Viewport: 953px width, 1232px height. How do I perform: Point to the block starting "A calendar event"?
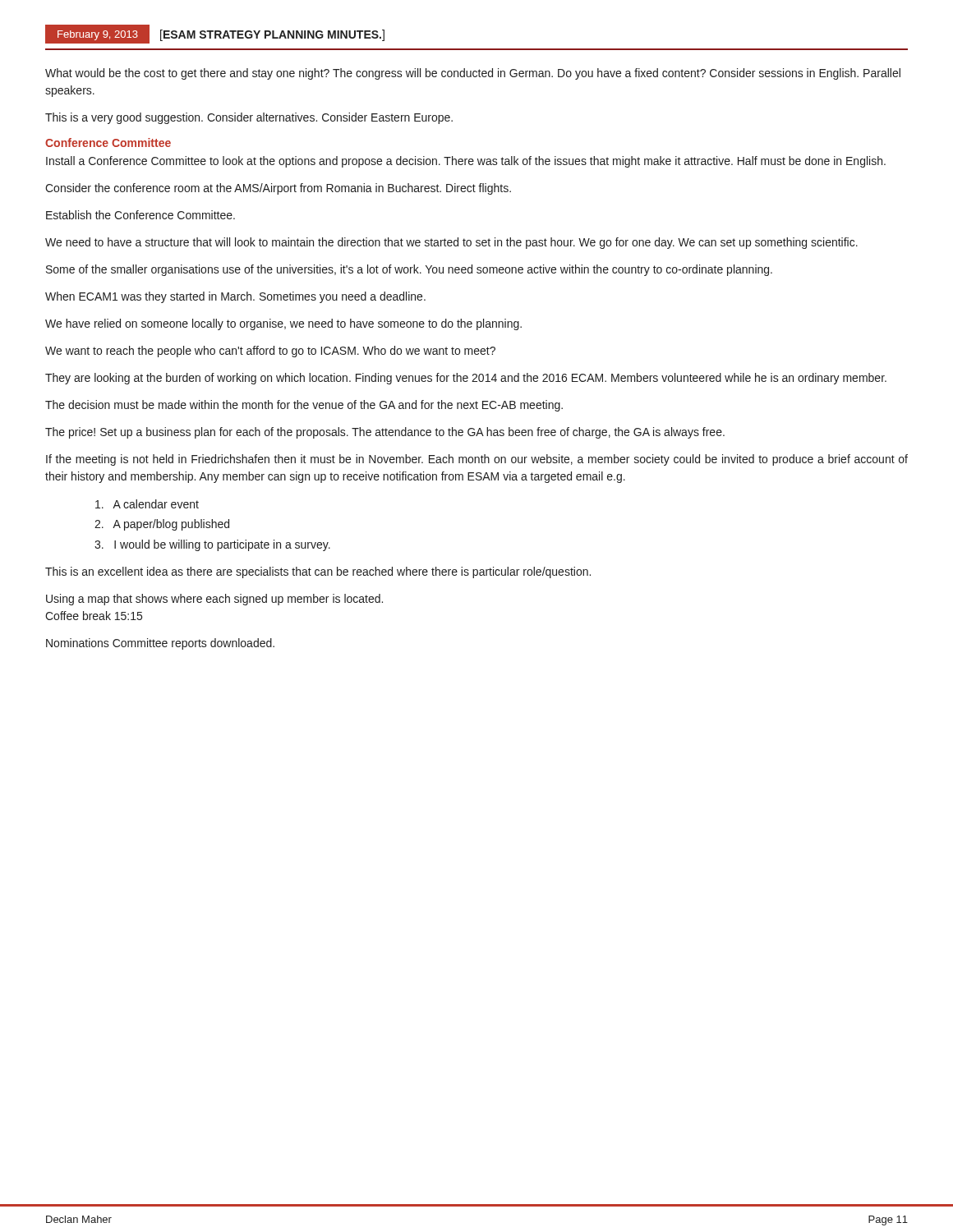tap(147, 504)
